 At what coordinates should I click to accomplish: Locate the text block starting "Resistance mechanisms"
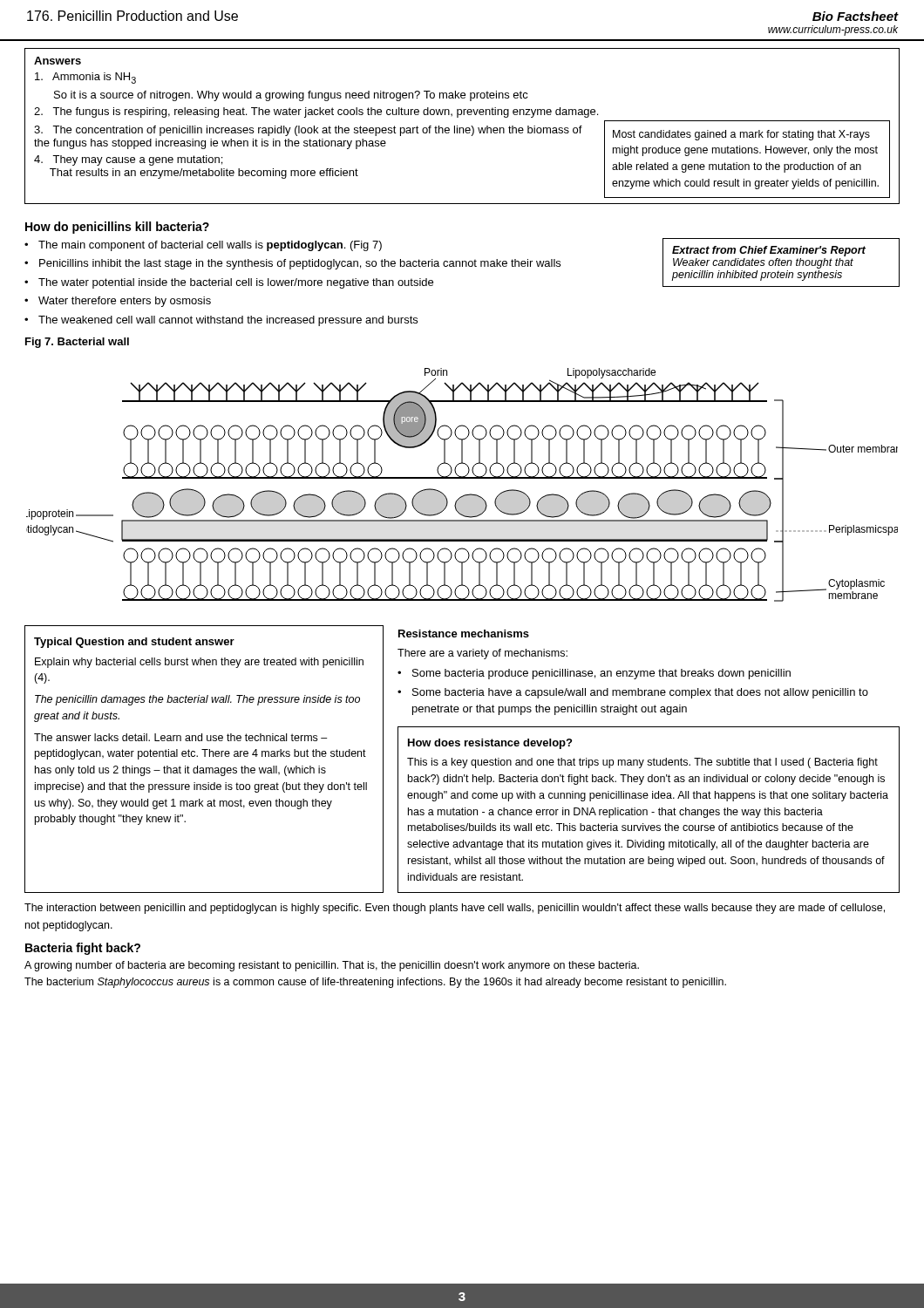tap(463, 634)
